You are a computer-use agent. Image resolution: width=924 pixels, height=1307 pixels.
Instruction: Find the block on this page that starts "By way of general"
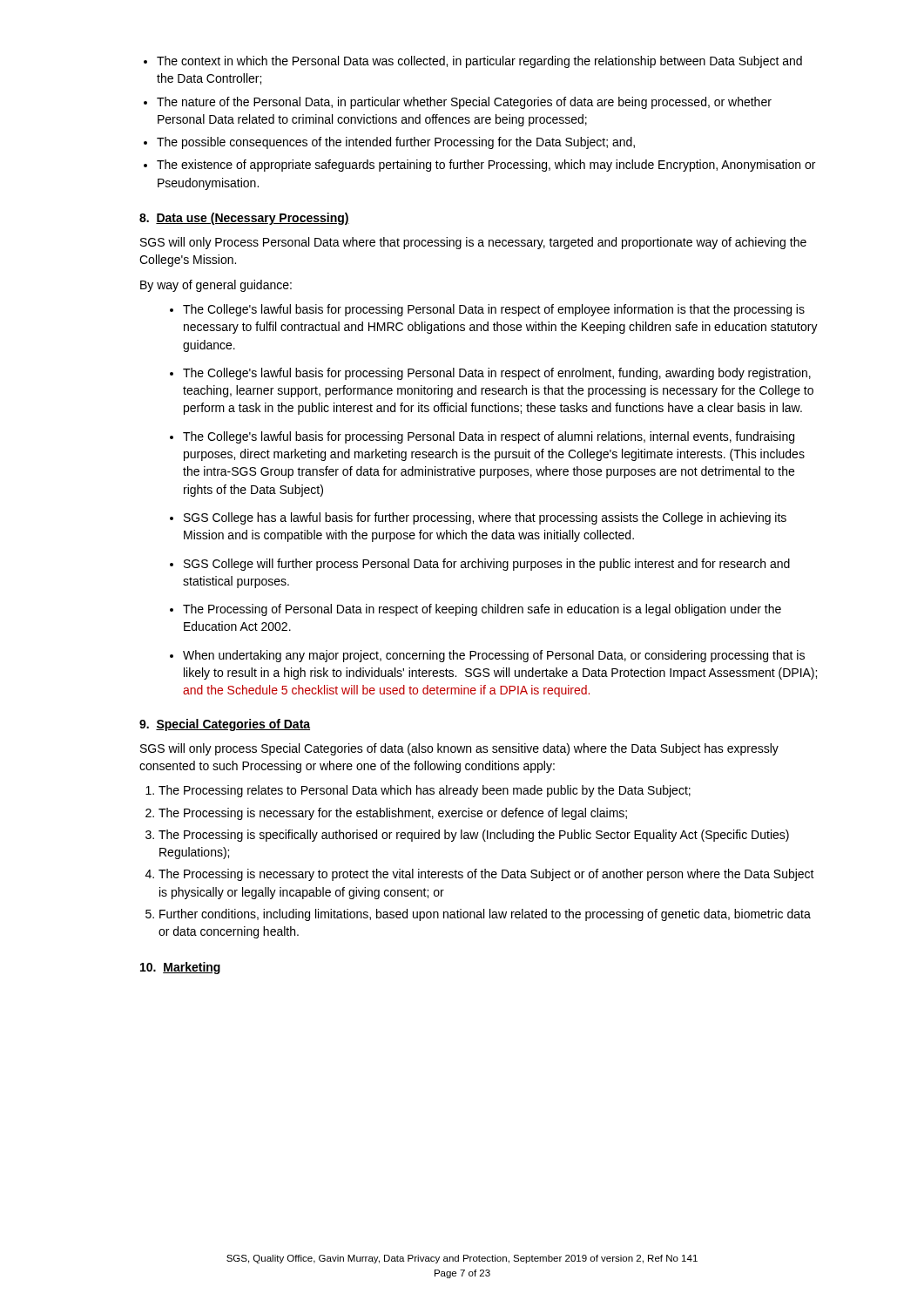tap(216, 285)
